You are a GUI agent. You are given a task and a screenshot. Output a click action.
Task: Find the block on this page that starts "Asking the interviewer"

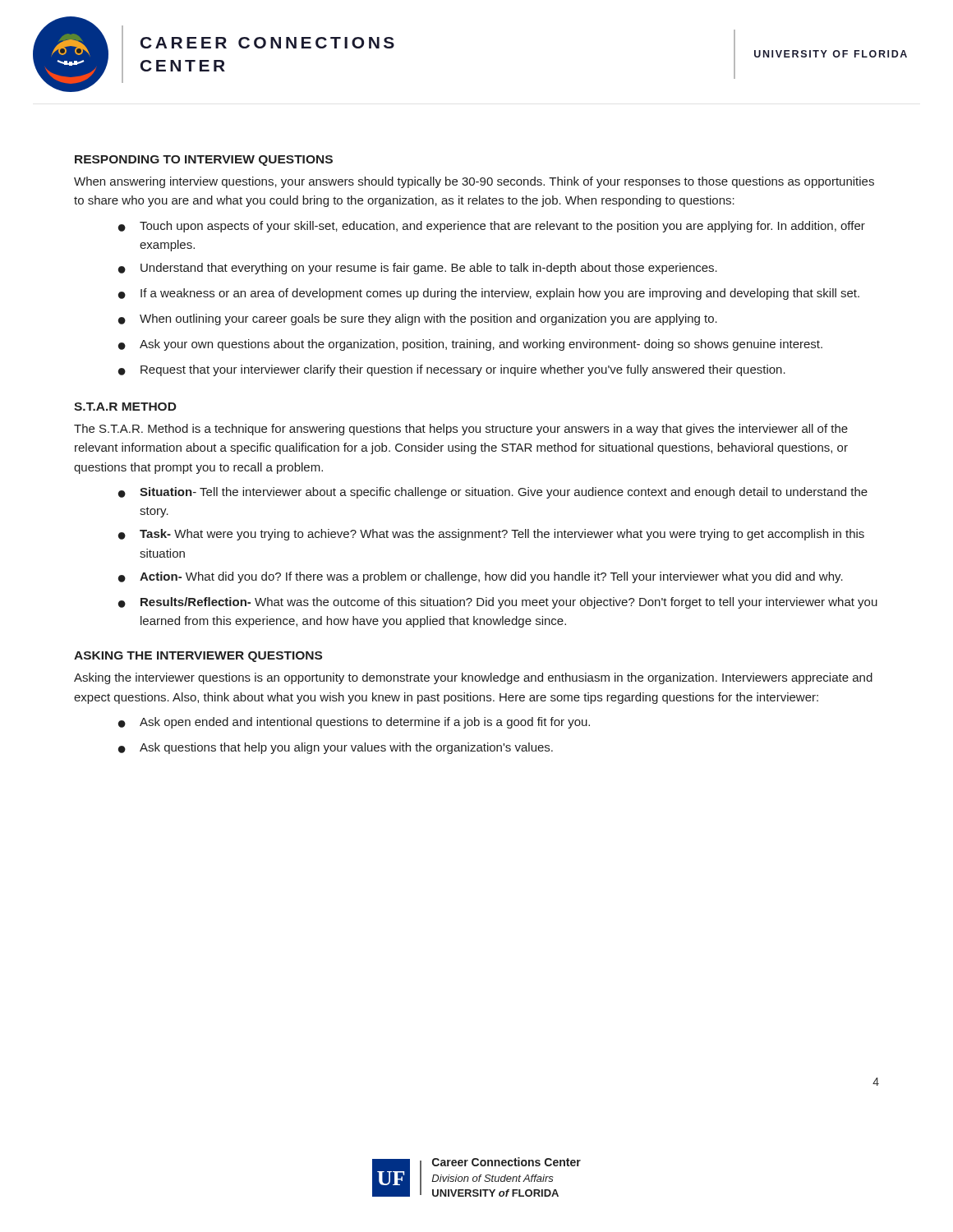[x=473, y=687]
